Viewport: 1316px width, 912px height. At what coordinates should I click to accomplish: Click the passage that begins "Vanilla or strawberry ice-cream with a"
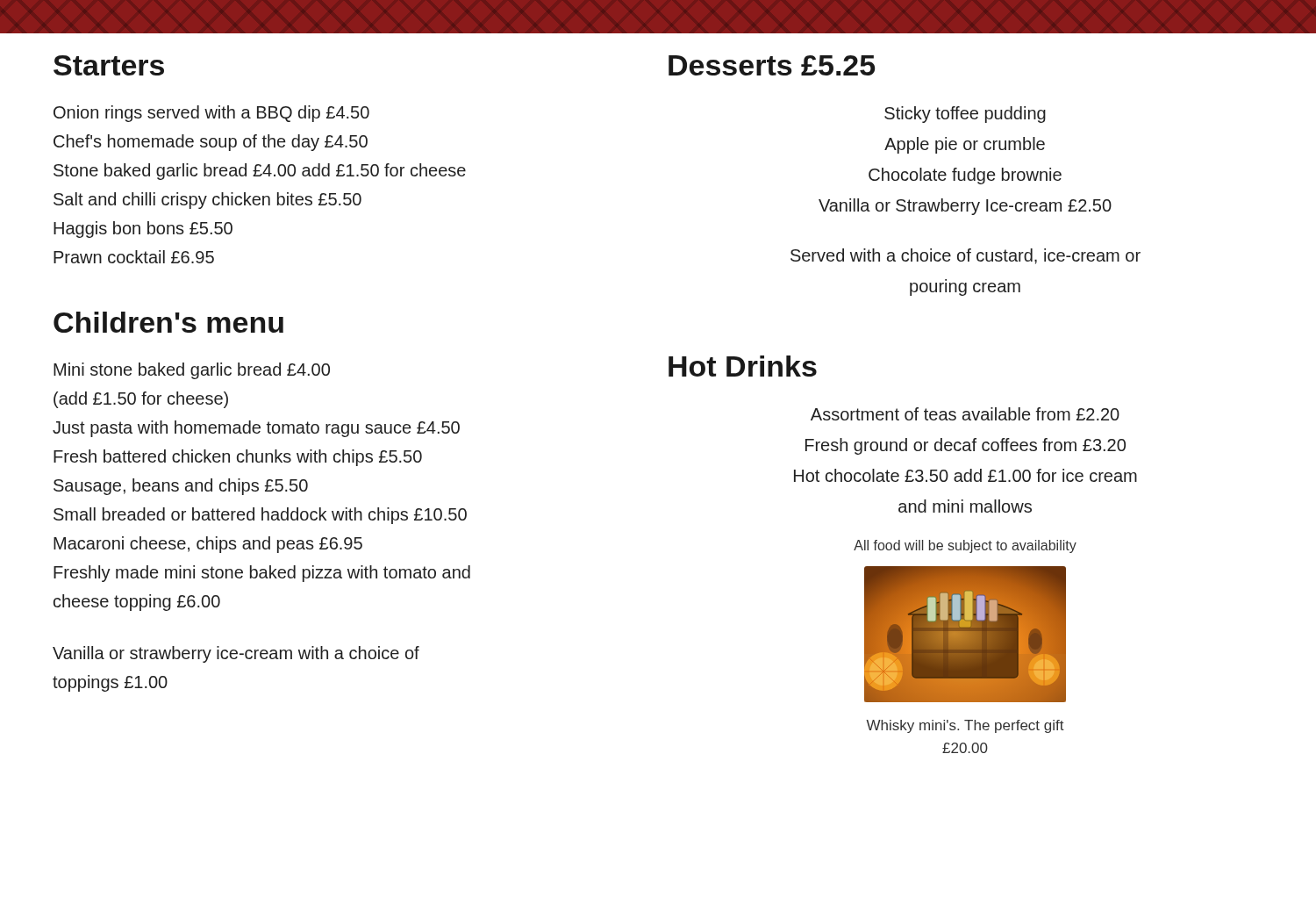click(325, 668)
